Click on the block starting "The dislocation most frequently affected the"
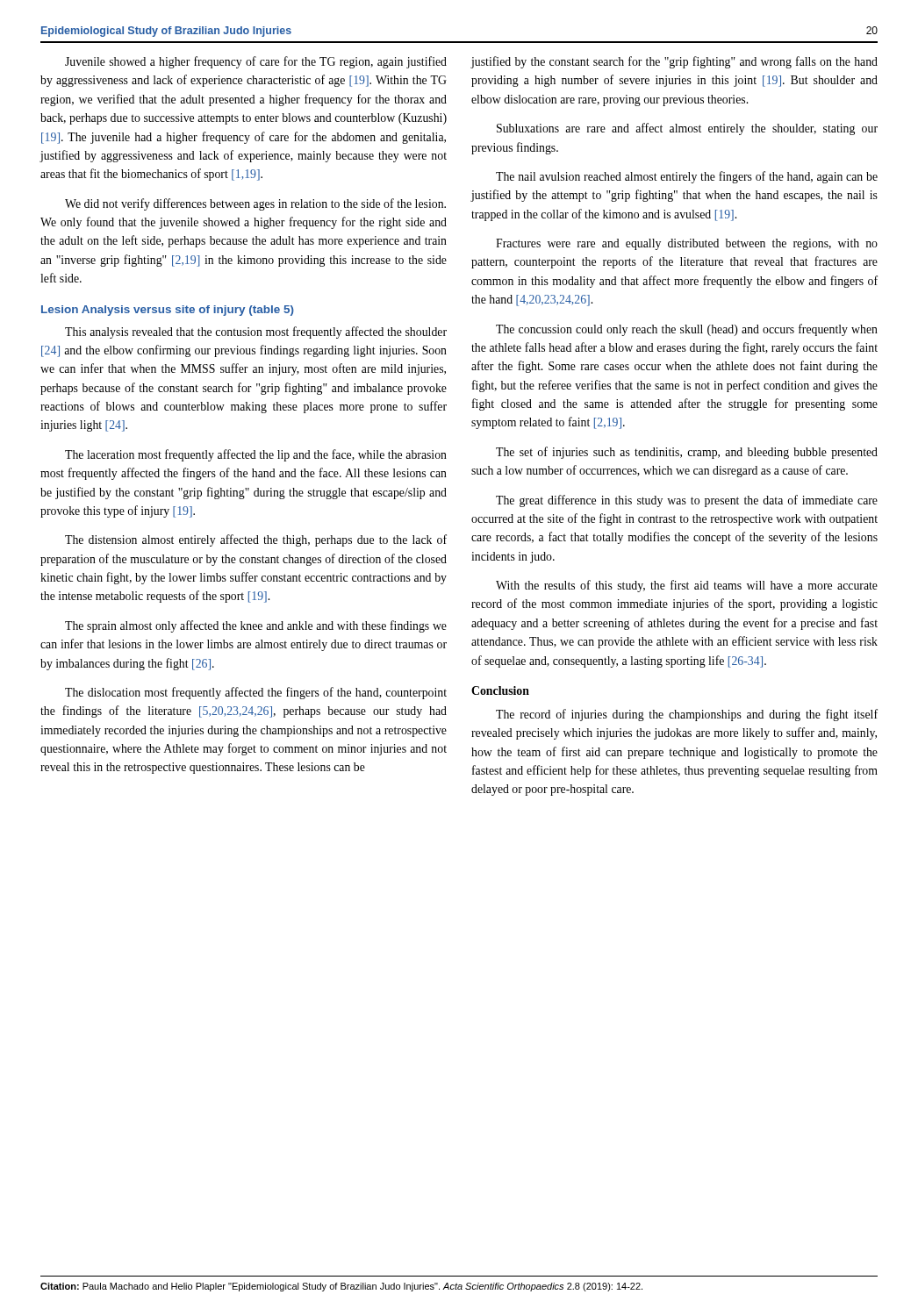Viewport: 918px width, 1316px height. coord(244,730)
